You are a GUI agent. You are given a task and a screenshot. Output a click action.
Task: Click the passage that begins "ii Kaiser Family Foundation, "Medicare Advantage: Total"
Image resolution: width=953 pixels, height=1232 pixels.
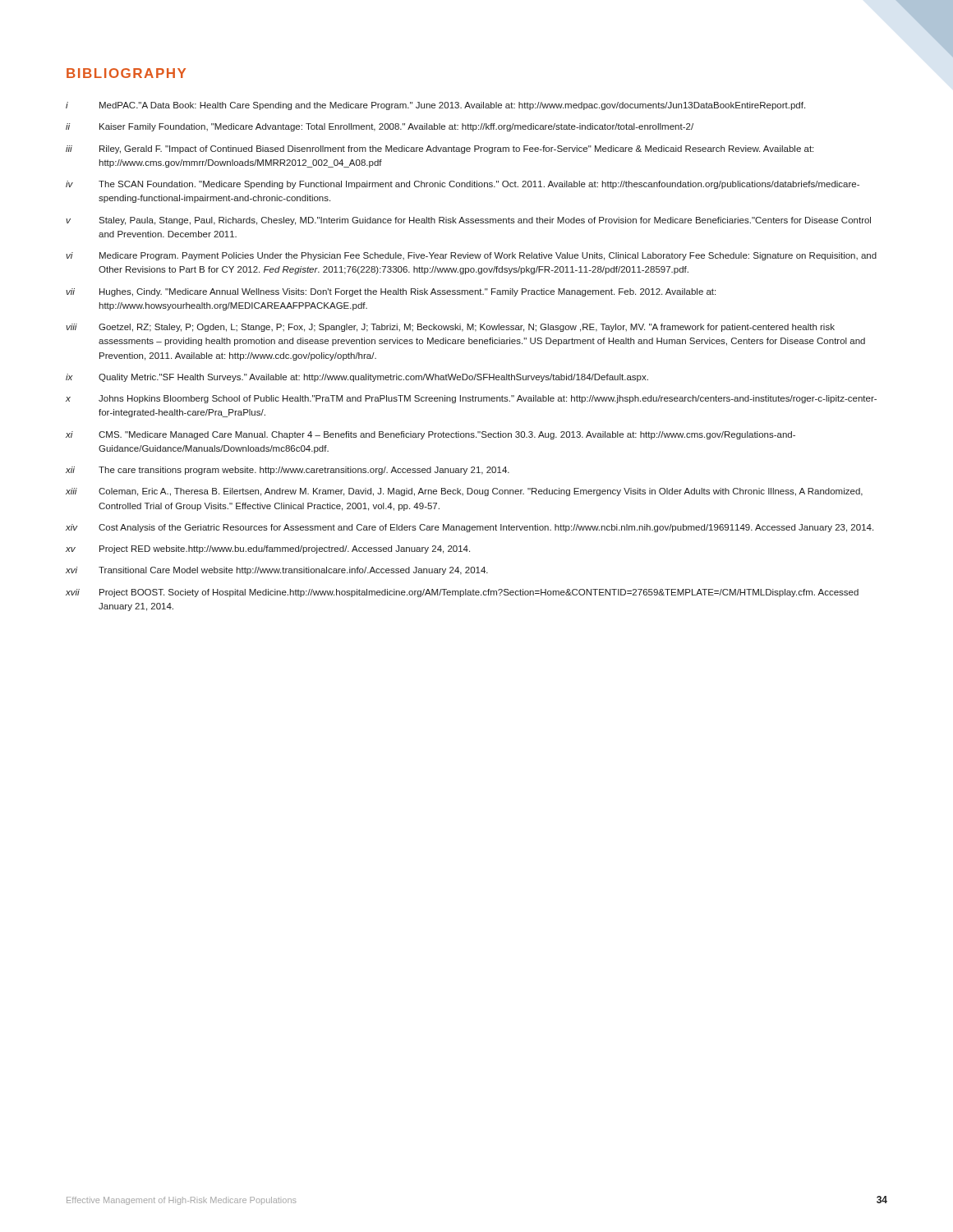(x=476, y=127)
